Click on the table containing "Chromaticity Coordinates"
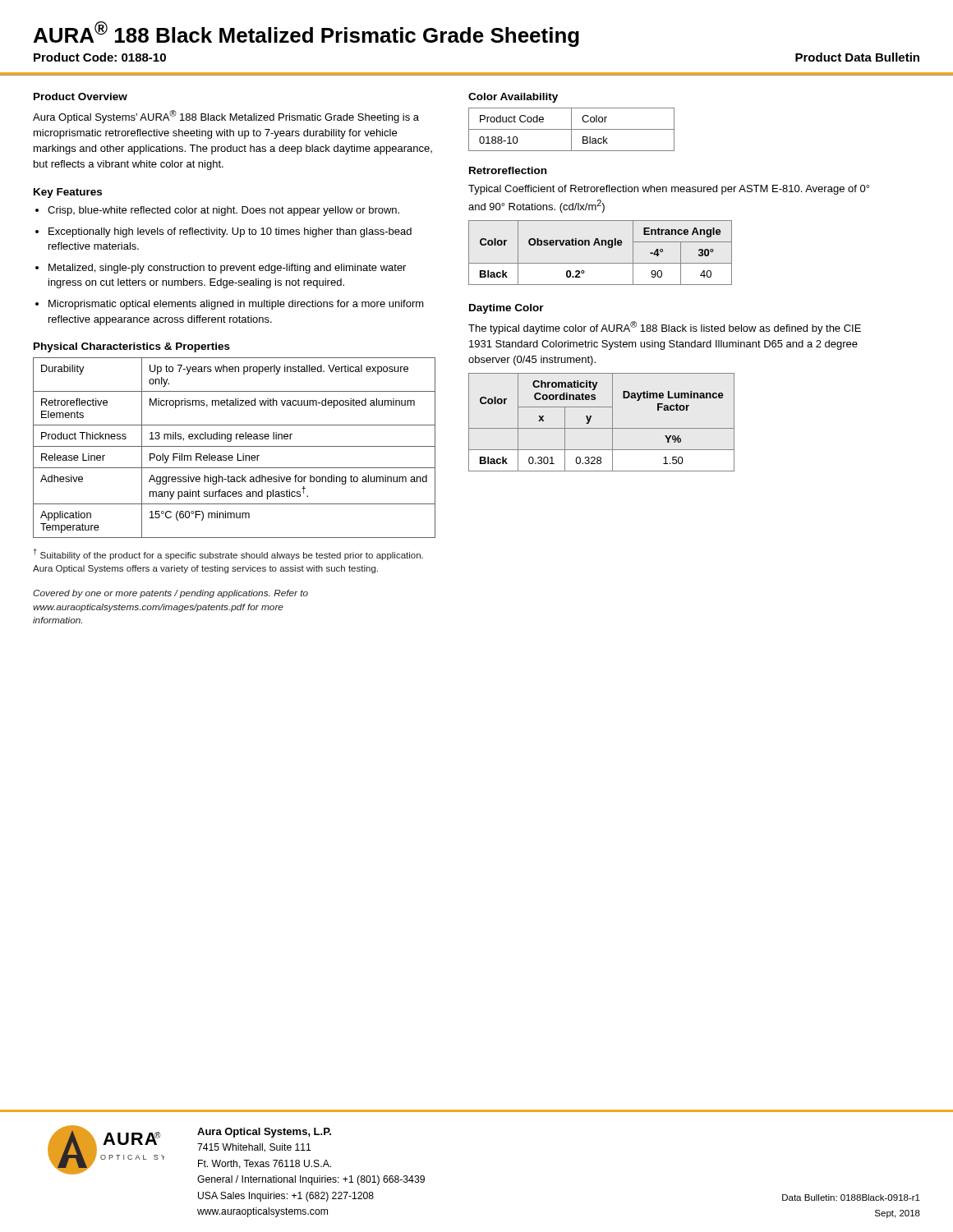The height and width of the screenshot is (1232, 953). (670, 422)
